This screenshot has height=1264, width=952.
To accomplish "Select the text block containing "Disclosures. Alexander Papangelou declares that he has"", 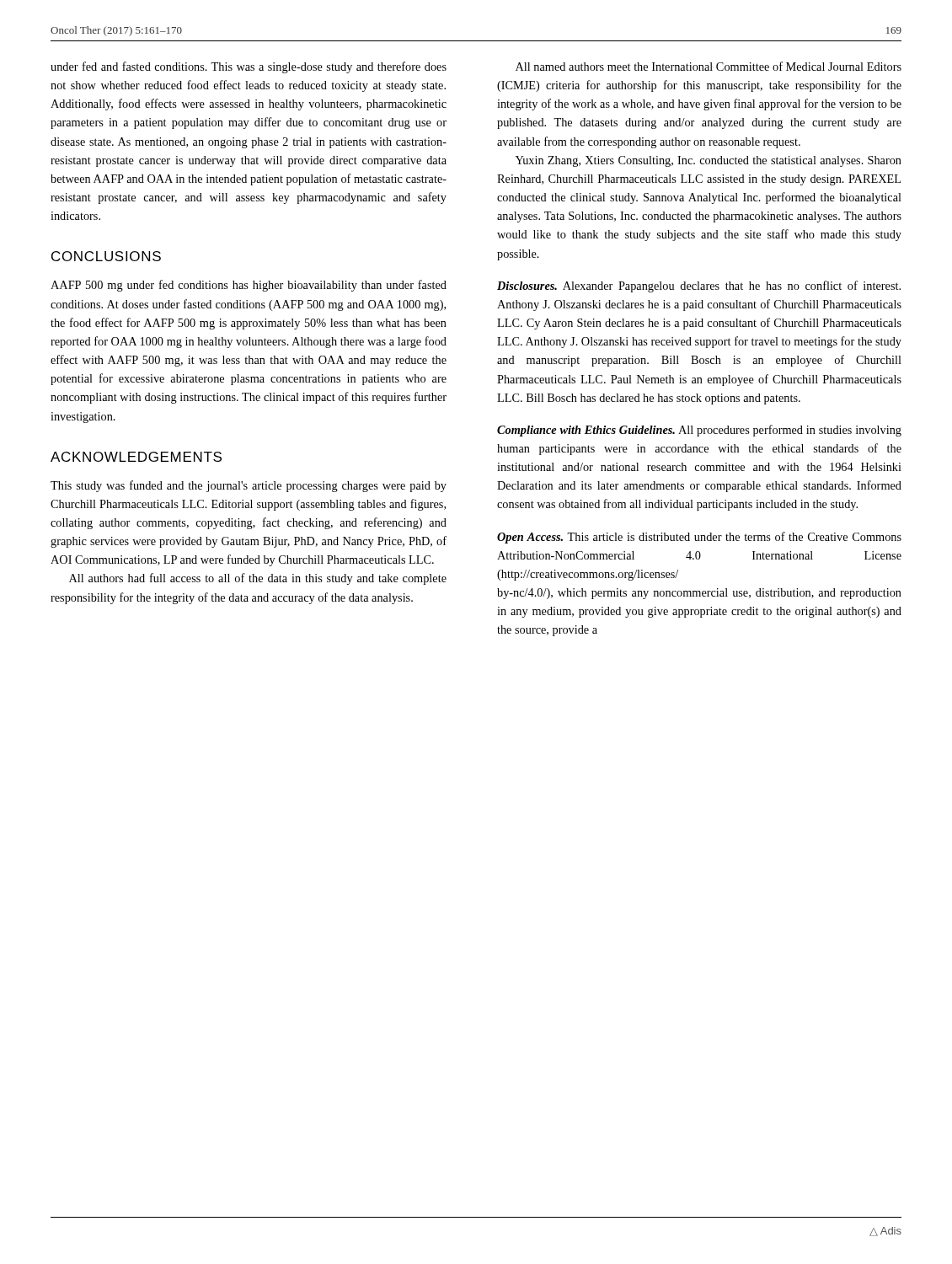I will coord(699,342).
